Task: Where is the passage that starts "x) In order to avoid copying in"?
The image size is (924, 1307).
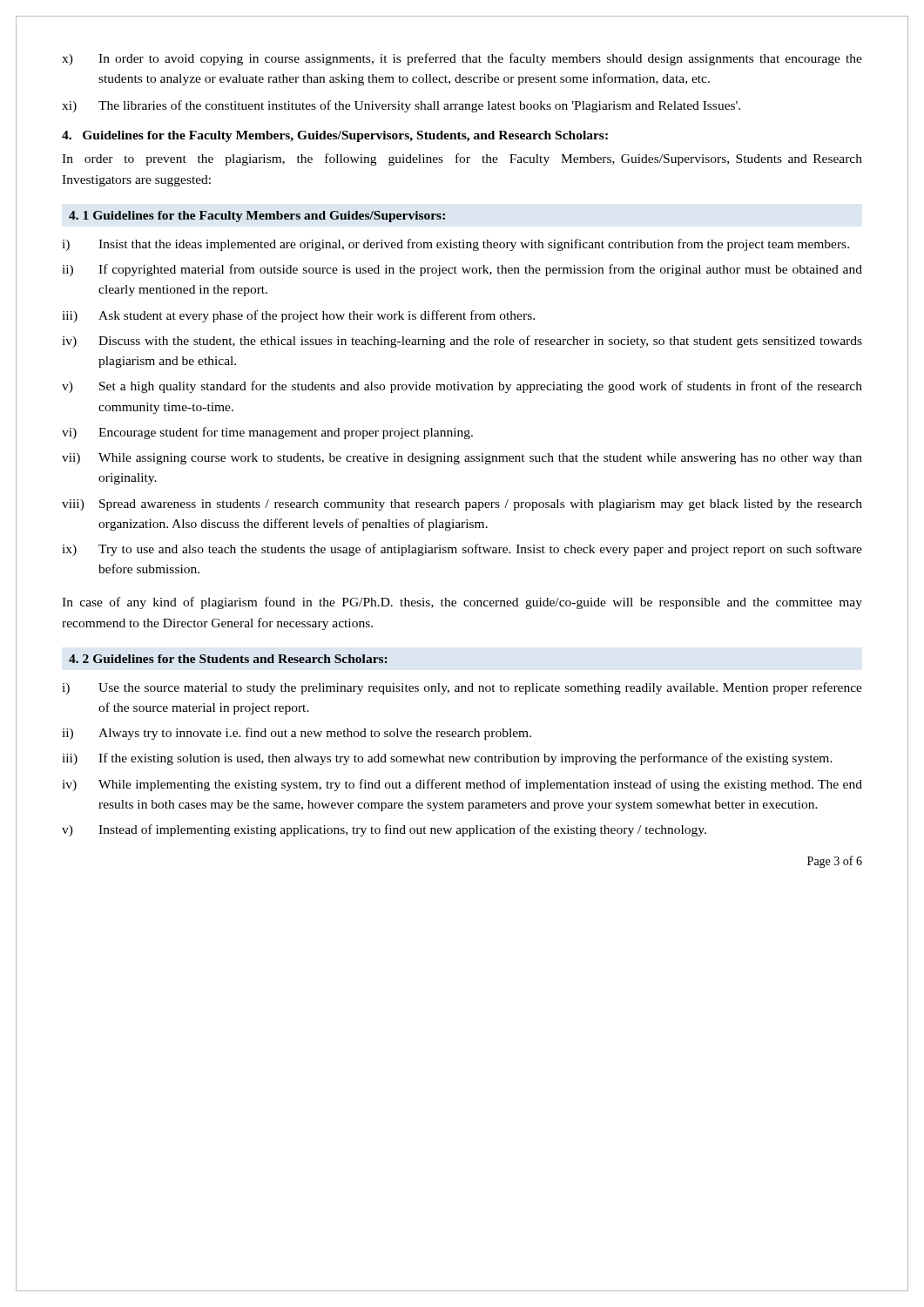Action: pyautogui.click(x=462, y=68)
